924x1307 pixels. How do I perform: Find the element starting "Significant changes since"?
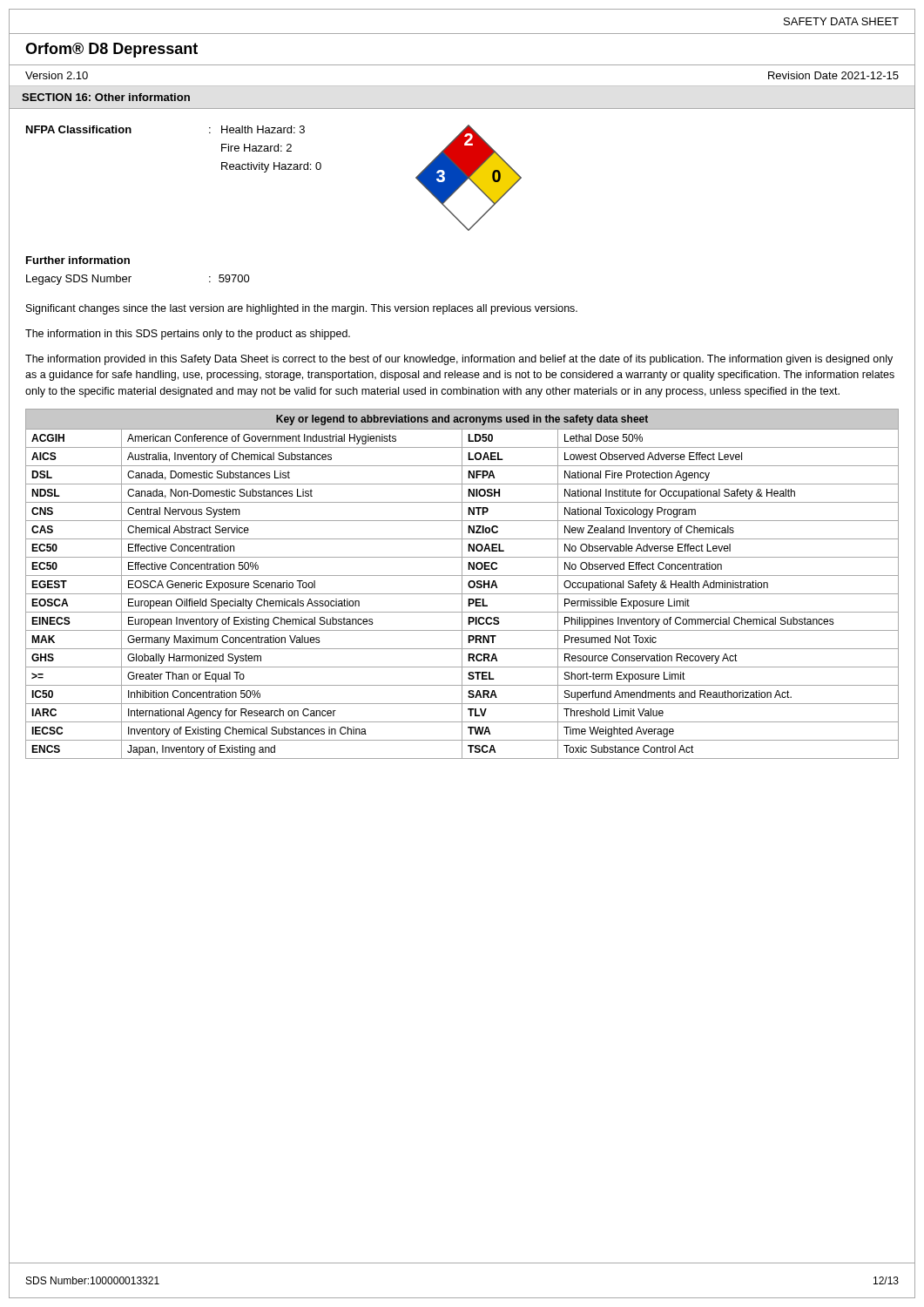tap(302, 308)
